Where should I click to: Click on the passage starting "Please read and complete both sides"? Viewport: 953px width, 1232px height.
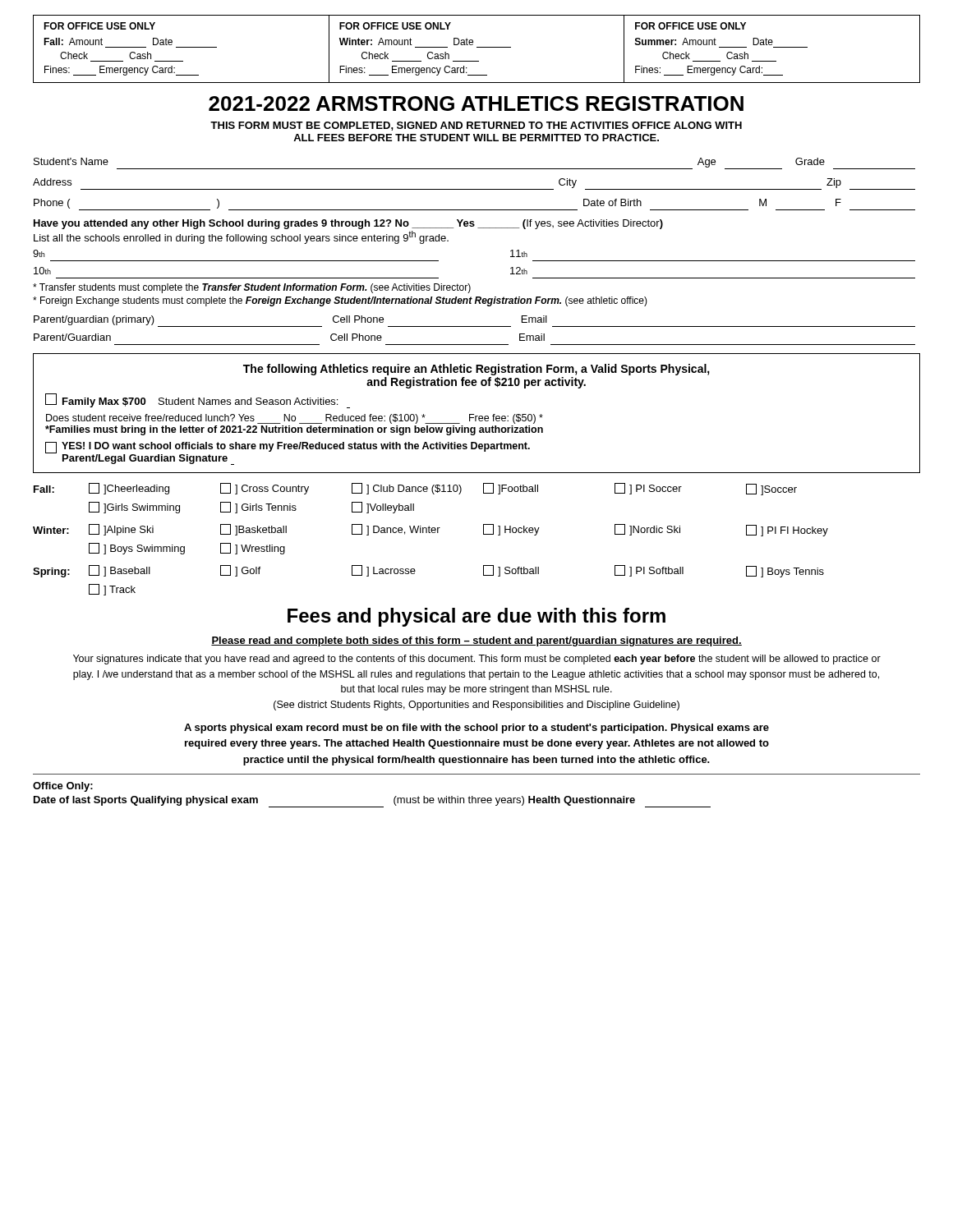click(x=476, y=672)
